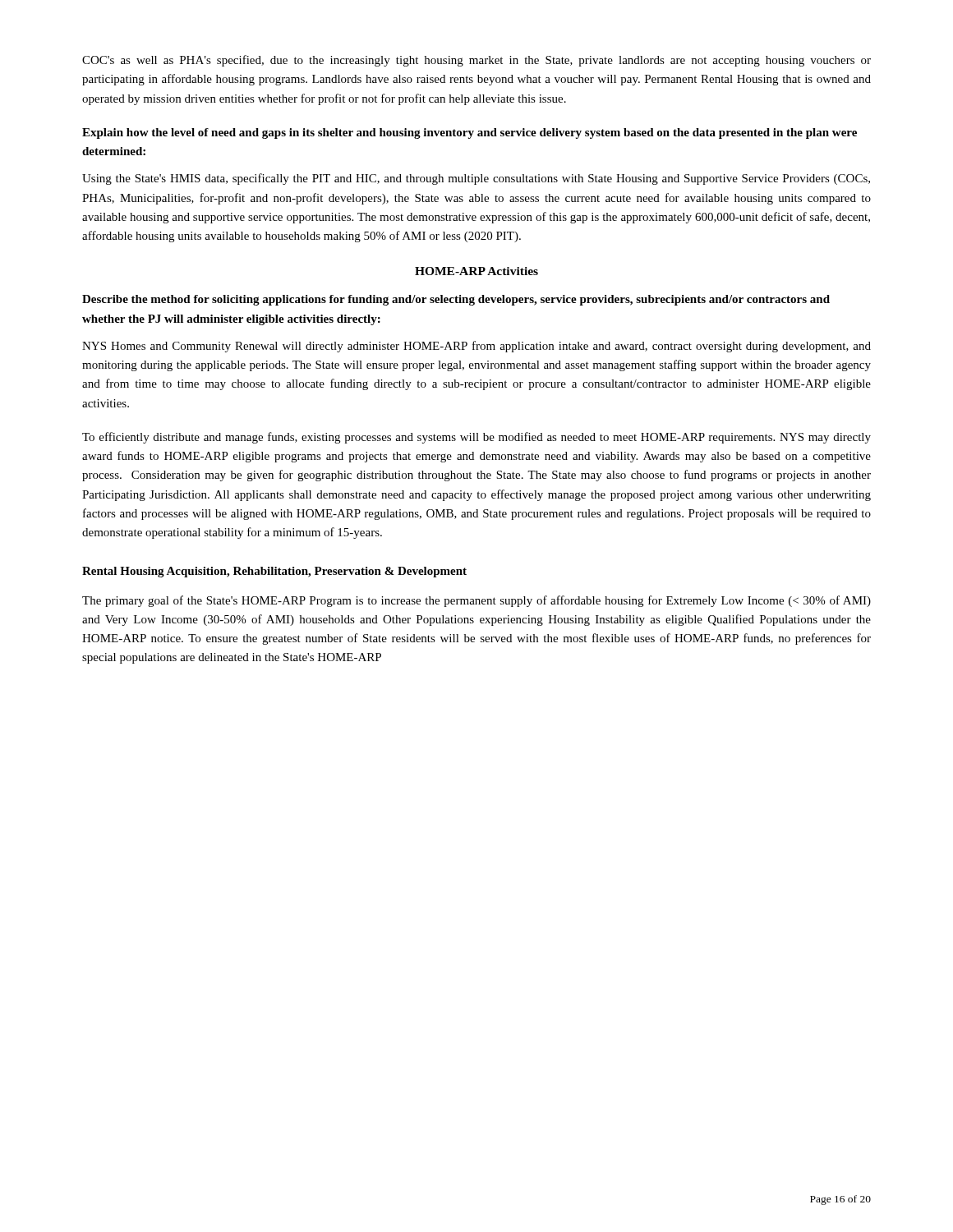This screenshot has width=953, height=1232.
Task: Select the section header with the text "Rental Housing Acquisition, Rehabilitation, Preservation &"
Action: [274, 571]
